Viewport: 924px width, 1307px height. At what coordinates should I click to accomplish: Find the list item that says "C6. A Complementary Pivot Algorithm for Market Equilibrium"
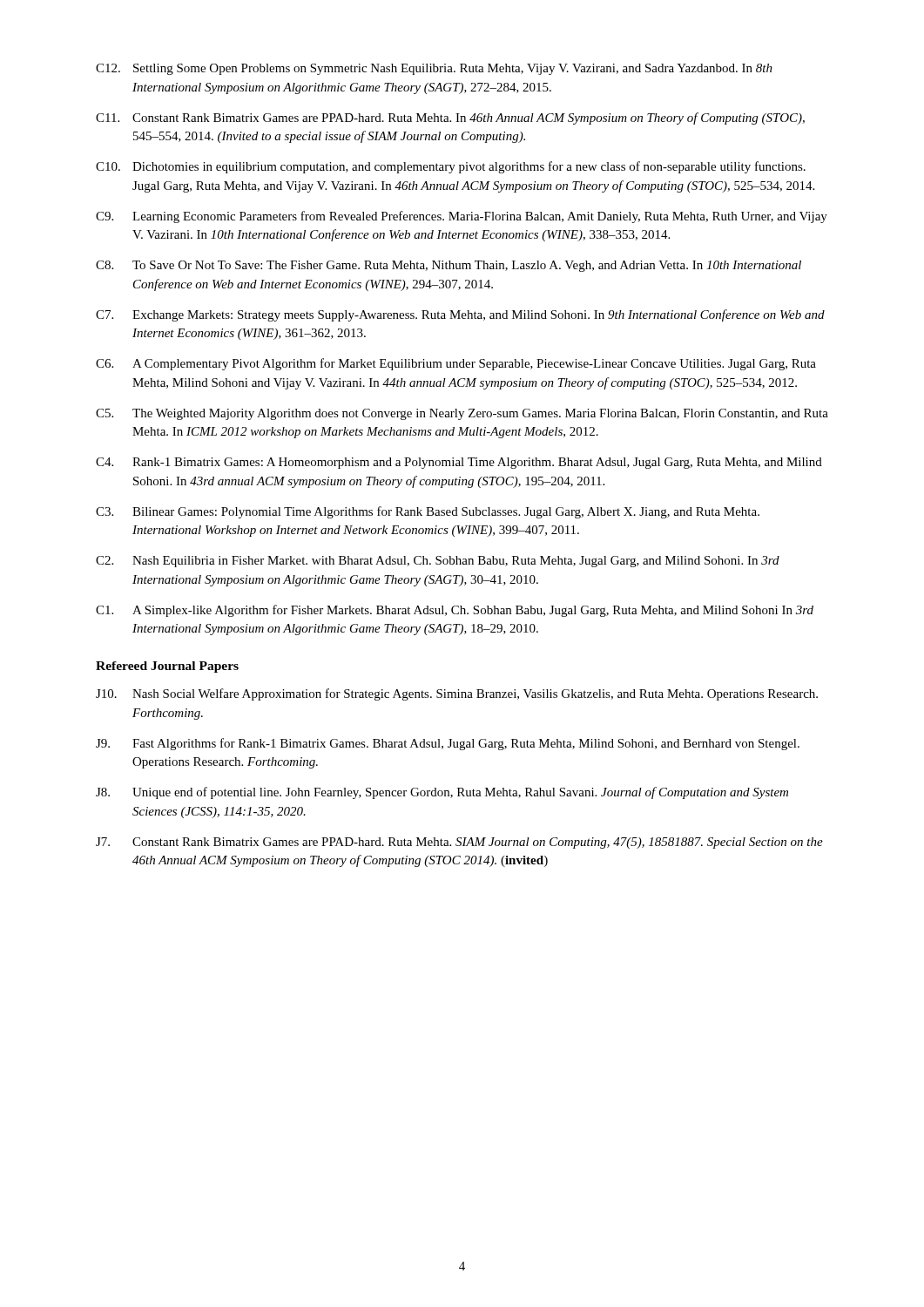tap(463, 374)
